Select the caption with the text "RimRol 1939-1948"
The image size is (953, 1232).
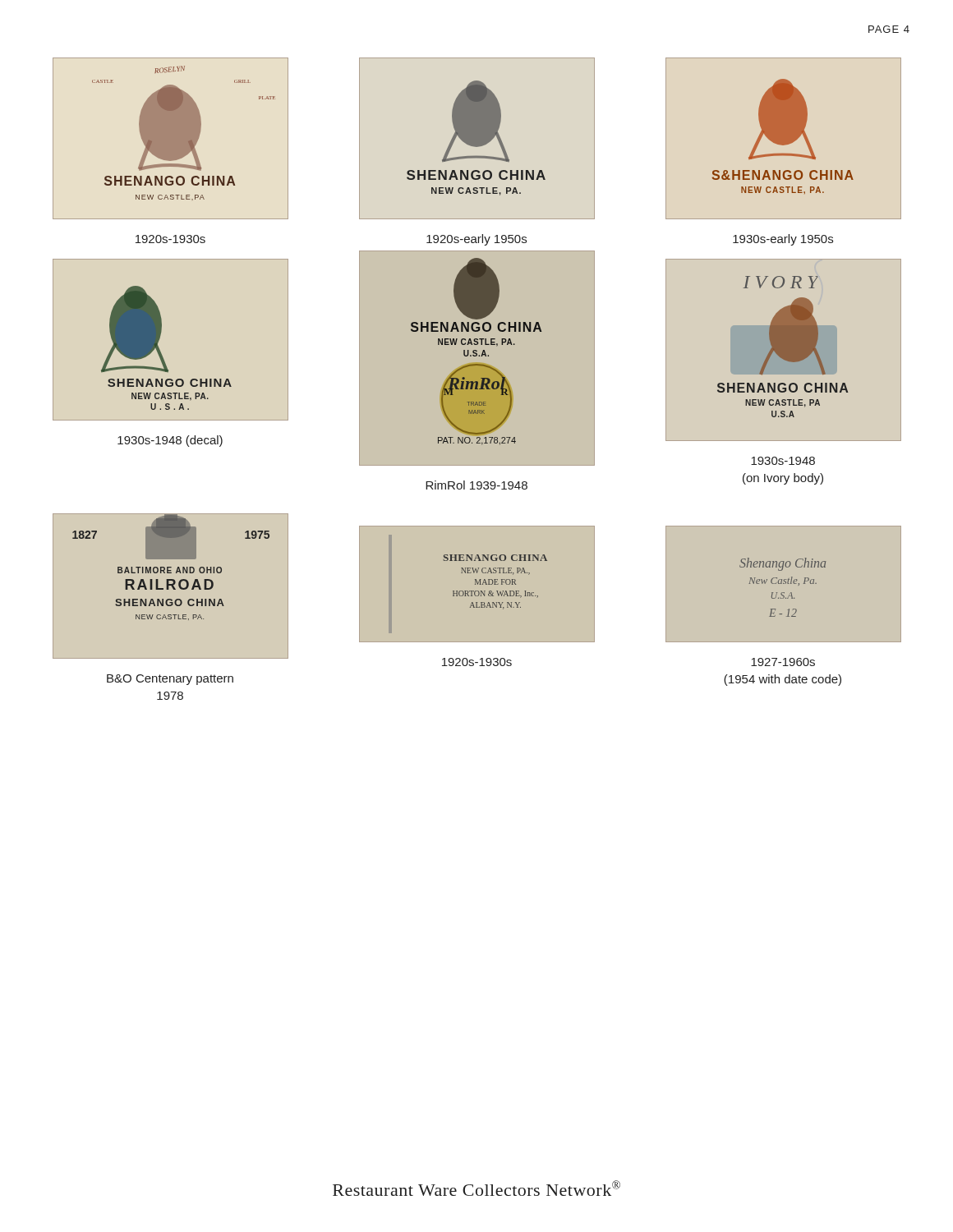(x=476, y=485)
